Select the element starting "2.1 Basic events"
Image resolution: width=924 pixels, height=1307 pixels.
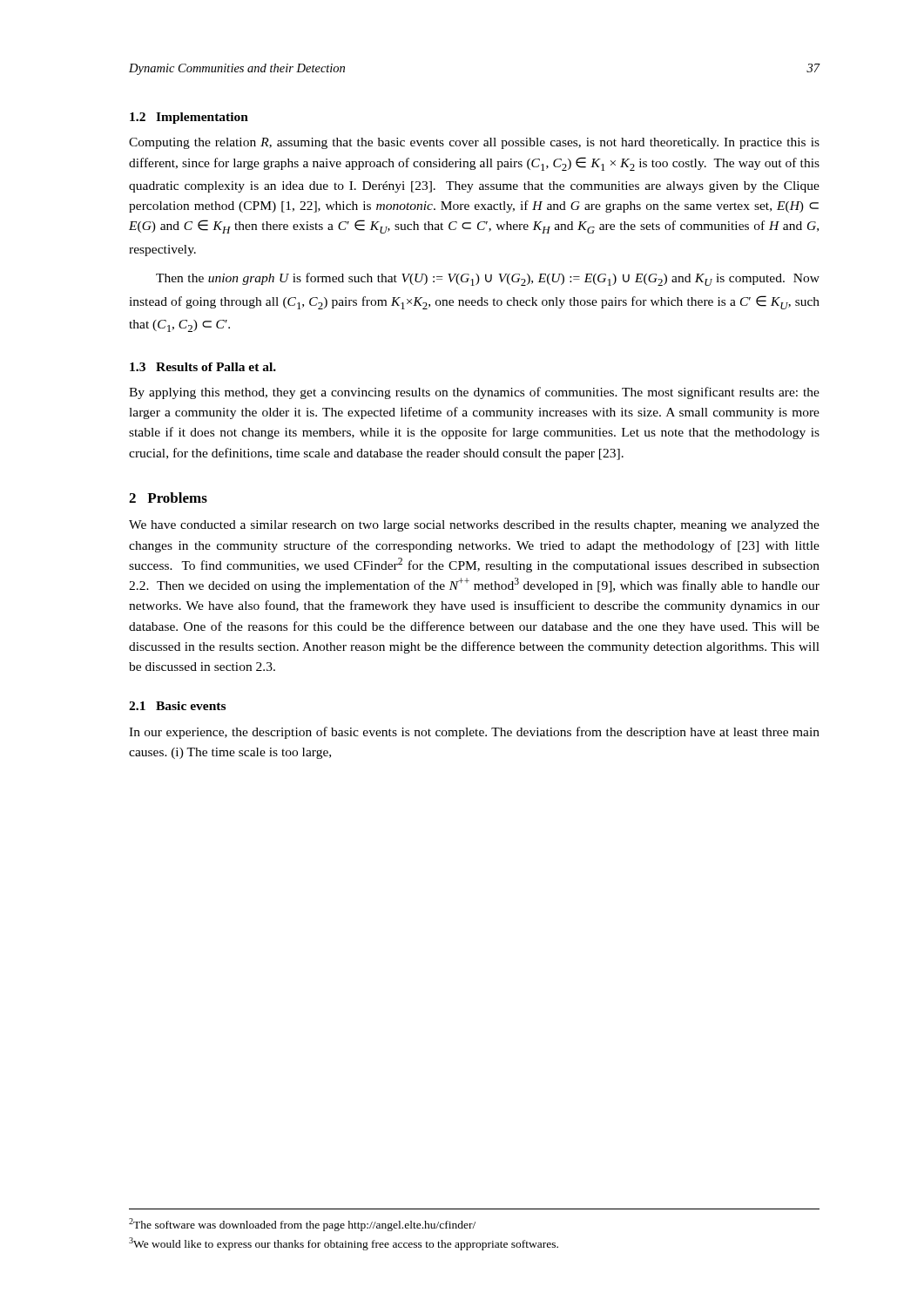click(x=177, y=706)
